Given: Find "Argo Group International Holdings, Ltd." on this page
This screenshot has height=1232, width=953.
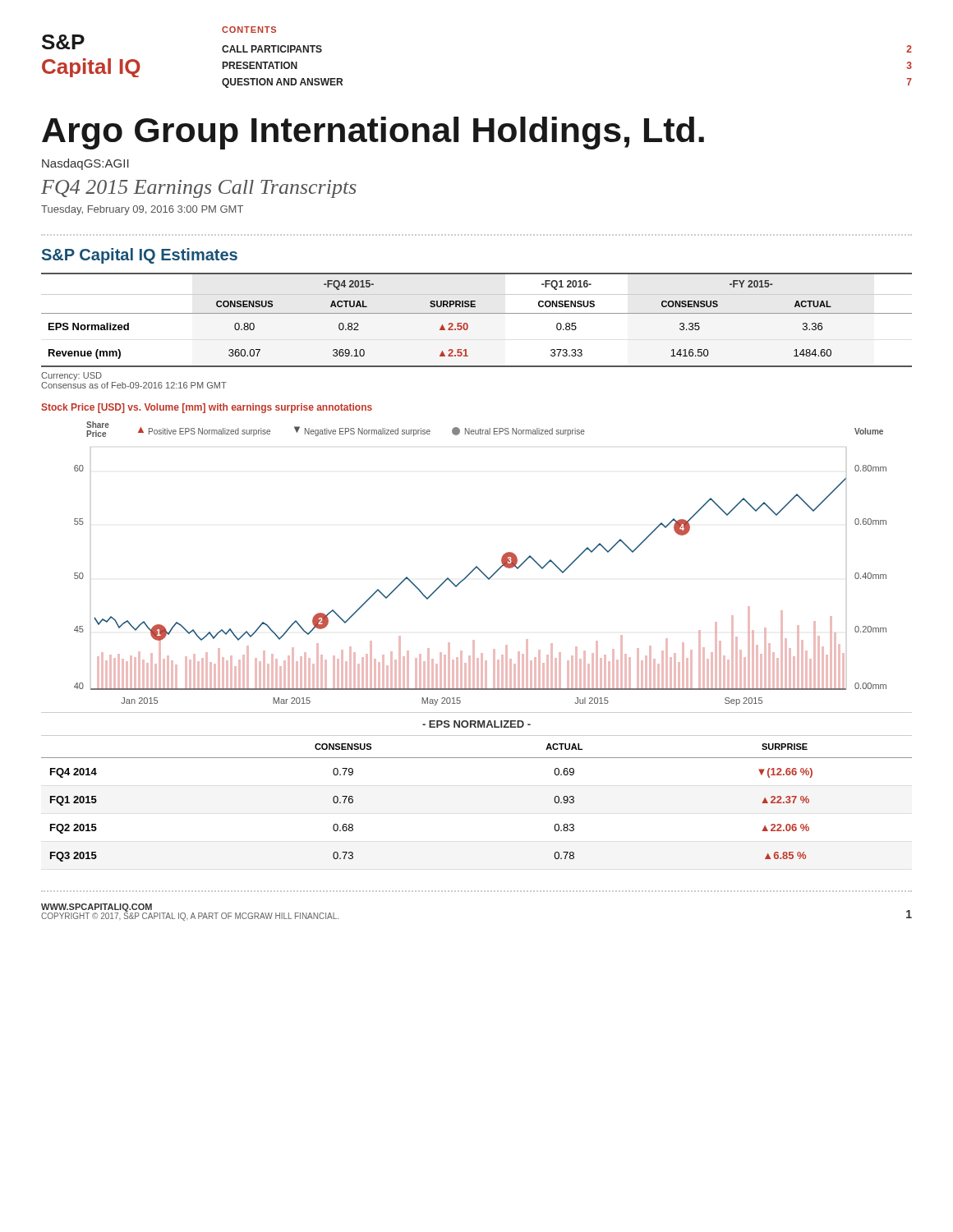Looking at the screenshot, I should [374, 130].
